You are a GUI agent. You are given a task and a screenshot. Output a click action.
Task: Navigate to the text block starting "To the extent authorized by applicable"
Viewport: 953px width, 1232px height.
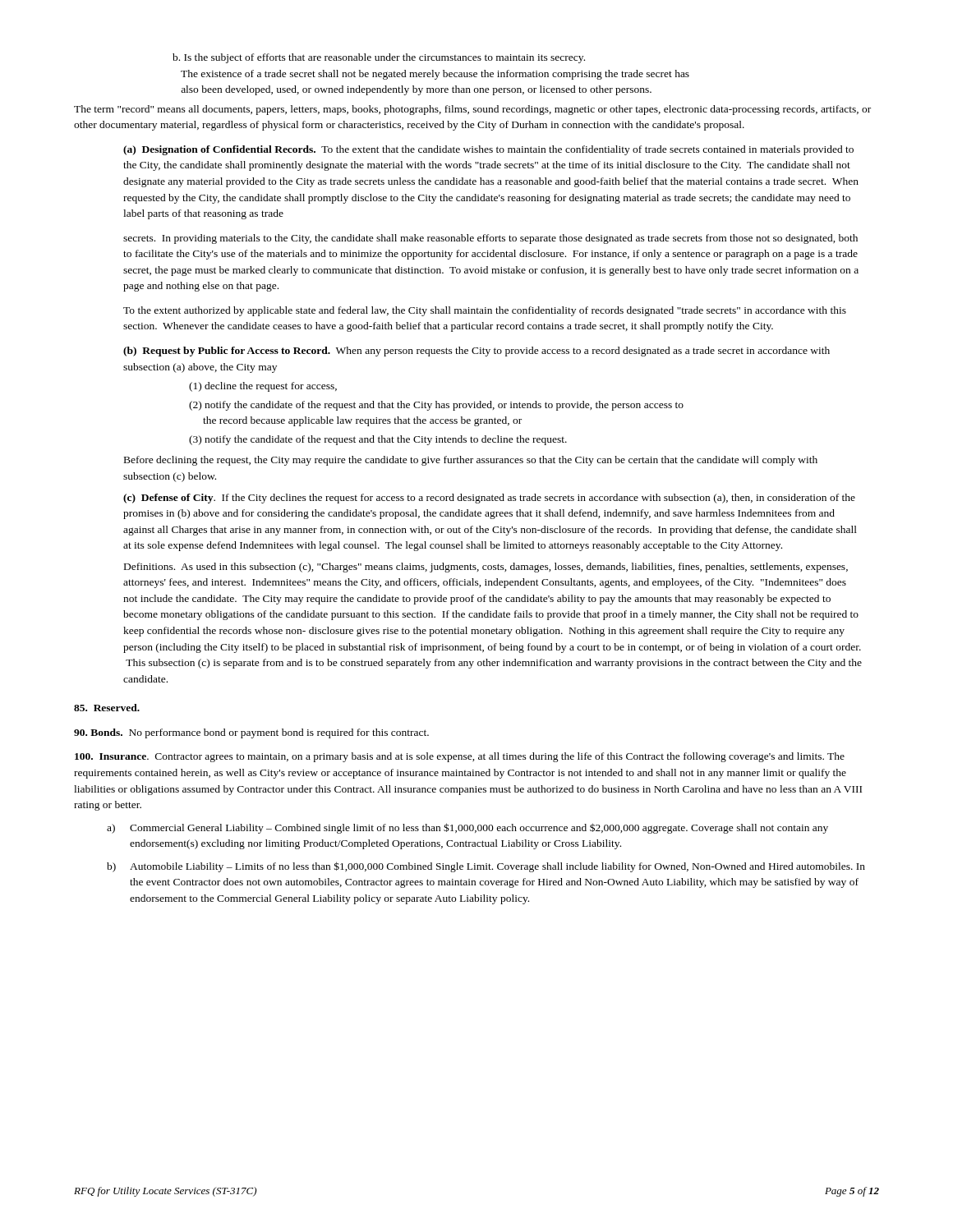point(485,318)
